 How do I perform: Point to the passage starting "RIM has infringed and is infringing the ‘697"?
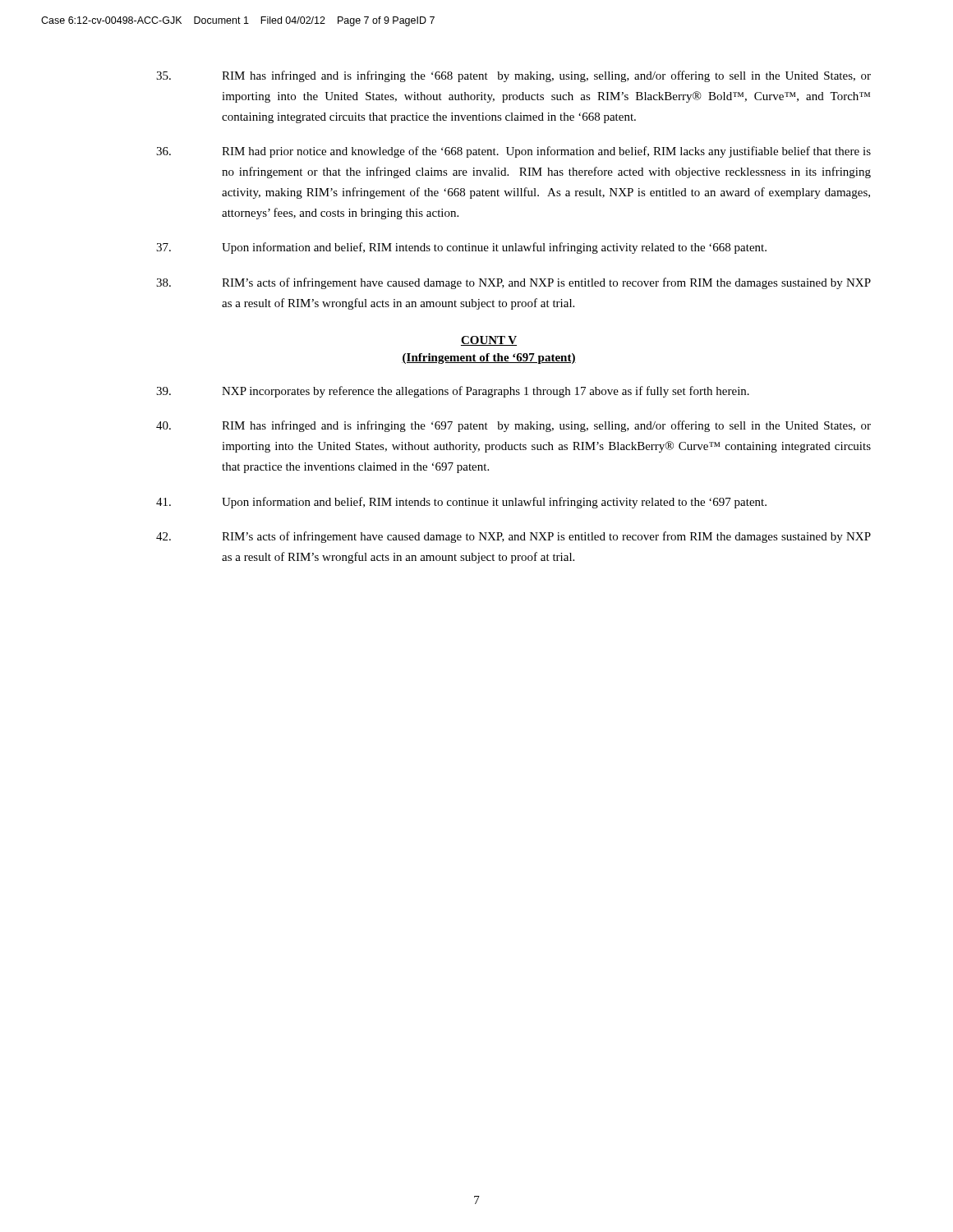point(489,446)
